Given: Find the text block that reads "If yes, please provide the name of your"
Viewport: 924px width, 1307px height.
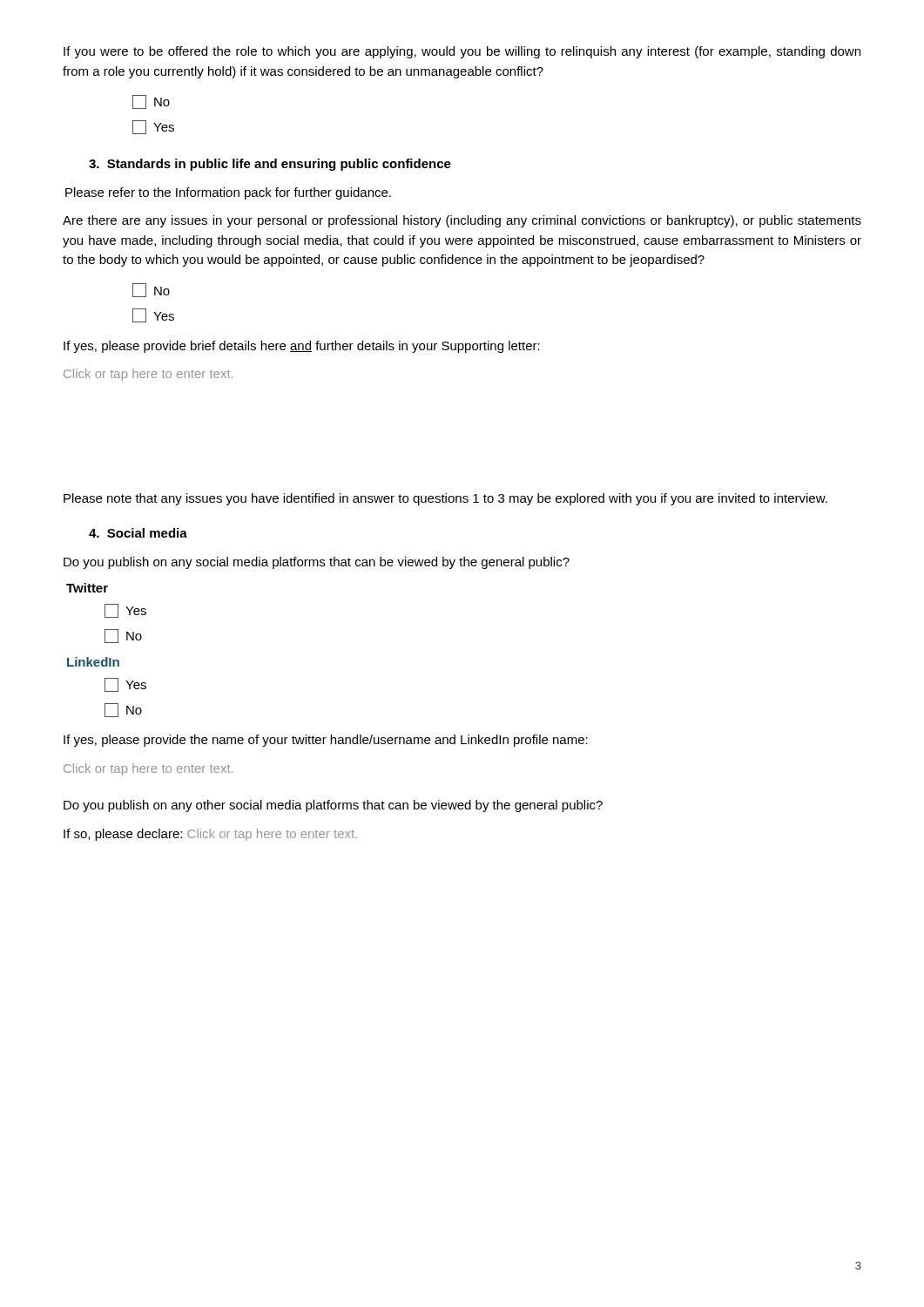Looking at the screenshot, I should coord(326,739).
